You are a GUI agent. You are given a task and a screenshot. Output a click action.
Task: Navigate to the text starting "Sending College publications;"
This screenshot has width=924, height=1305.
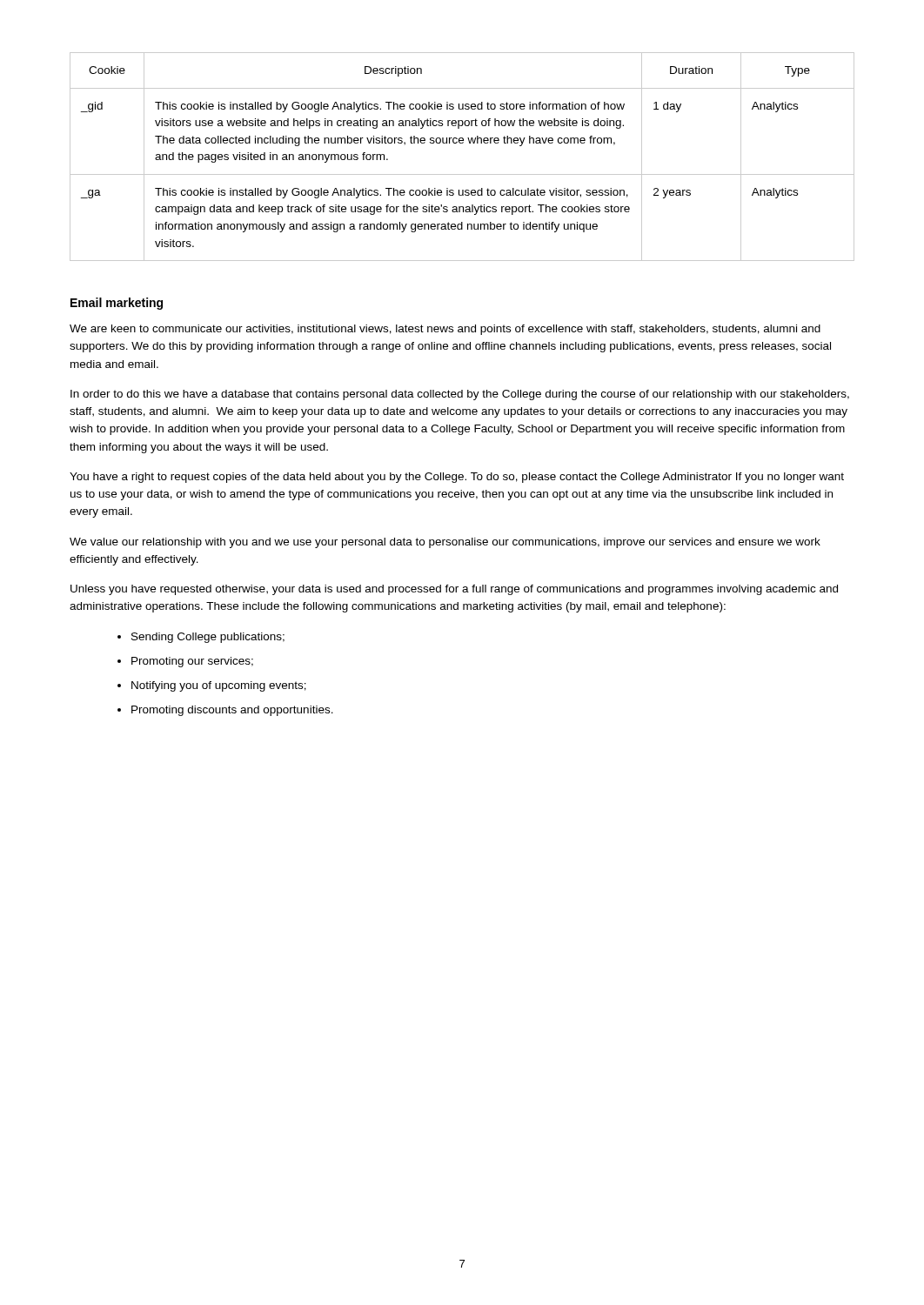click(x=208, y=636)
